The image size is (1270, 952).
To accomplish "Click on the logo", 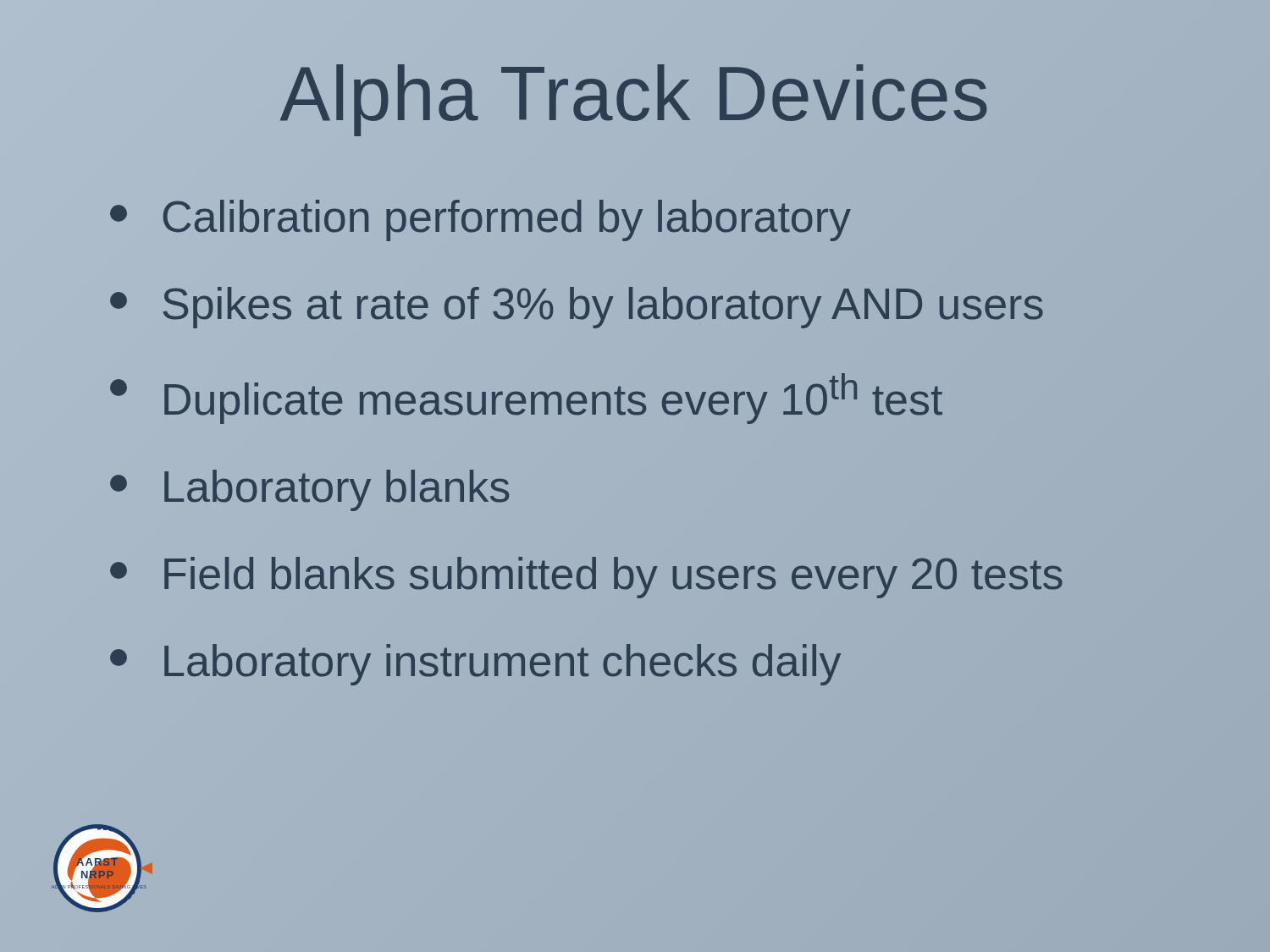I will pyautogui.click(x=106, y=870).
